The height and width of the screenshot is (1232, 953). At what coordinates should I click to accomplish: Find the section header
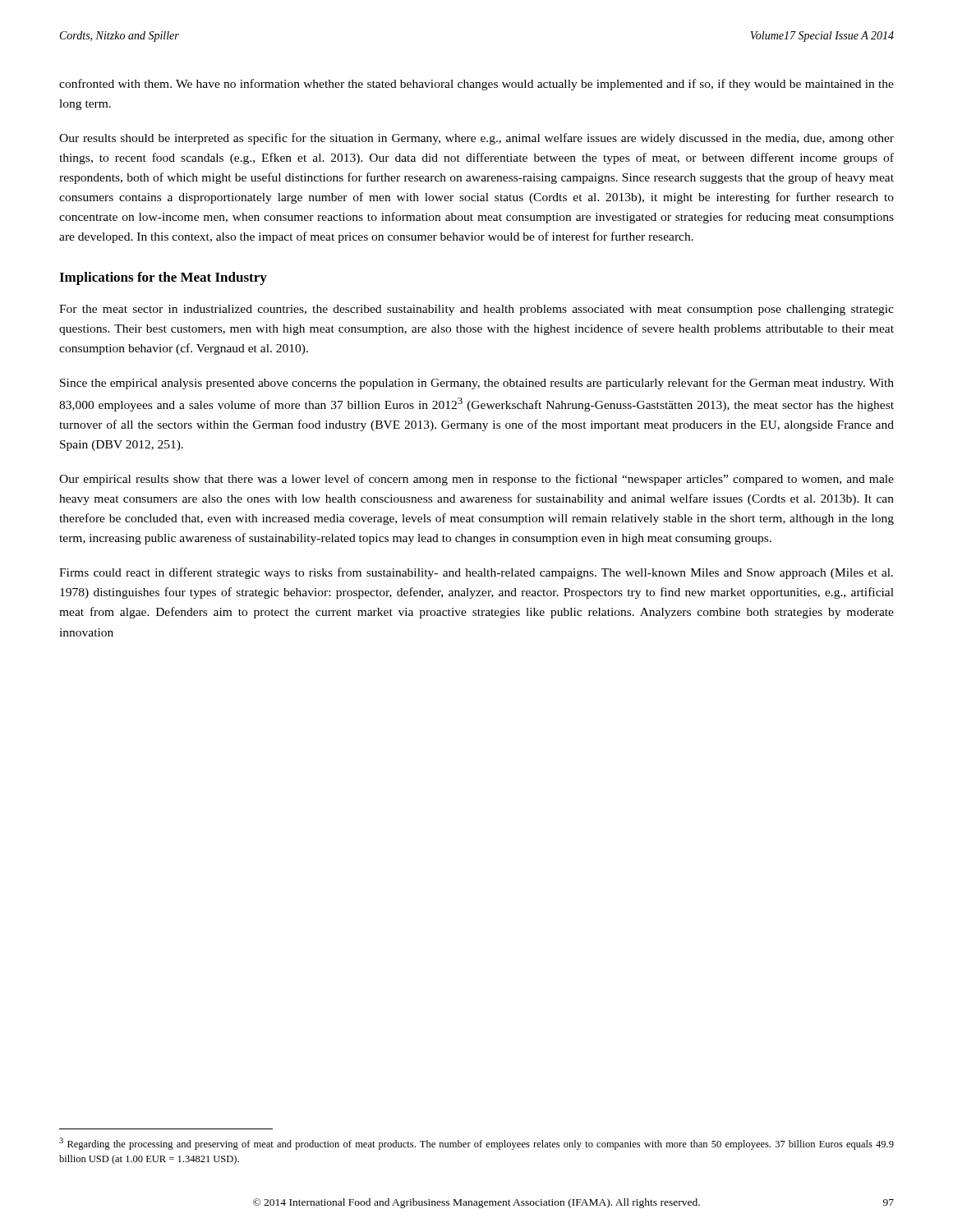pyautogui.click(x=163, y=277)
